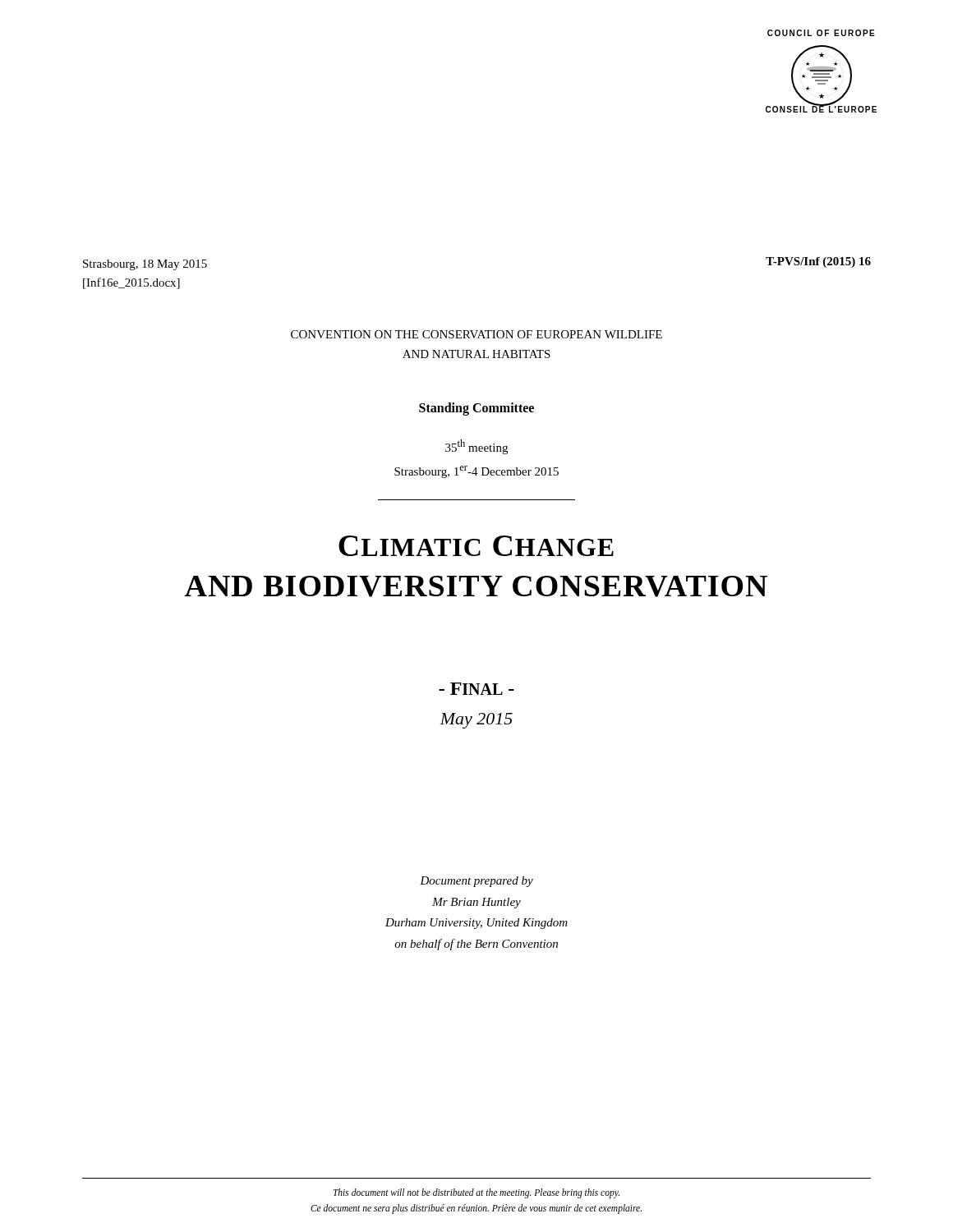The width and height of the screenshot is (953, 1232).
Task: Click on the section header containing "CONVENTION ON THE CONSERVATION OF EUROPEAN WILDLIFE AND"
Action: coord(476,344)
